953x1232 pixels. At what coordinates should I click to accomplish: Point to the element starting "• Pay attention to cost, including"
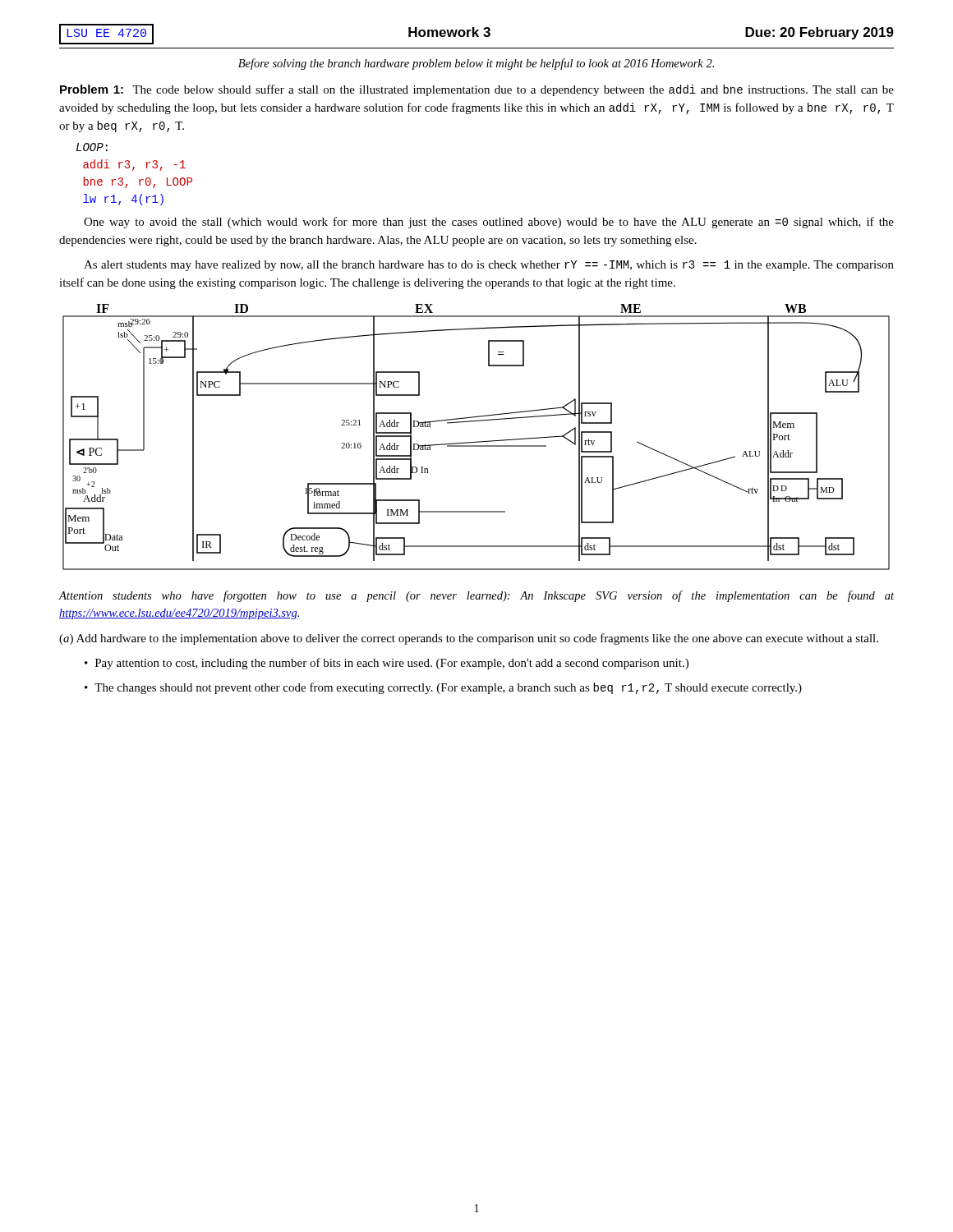click(x=386, y=664)
